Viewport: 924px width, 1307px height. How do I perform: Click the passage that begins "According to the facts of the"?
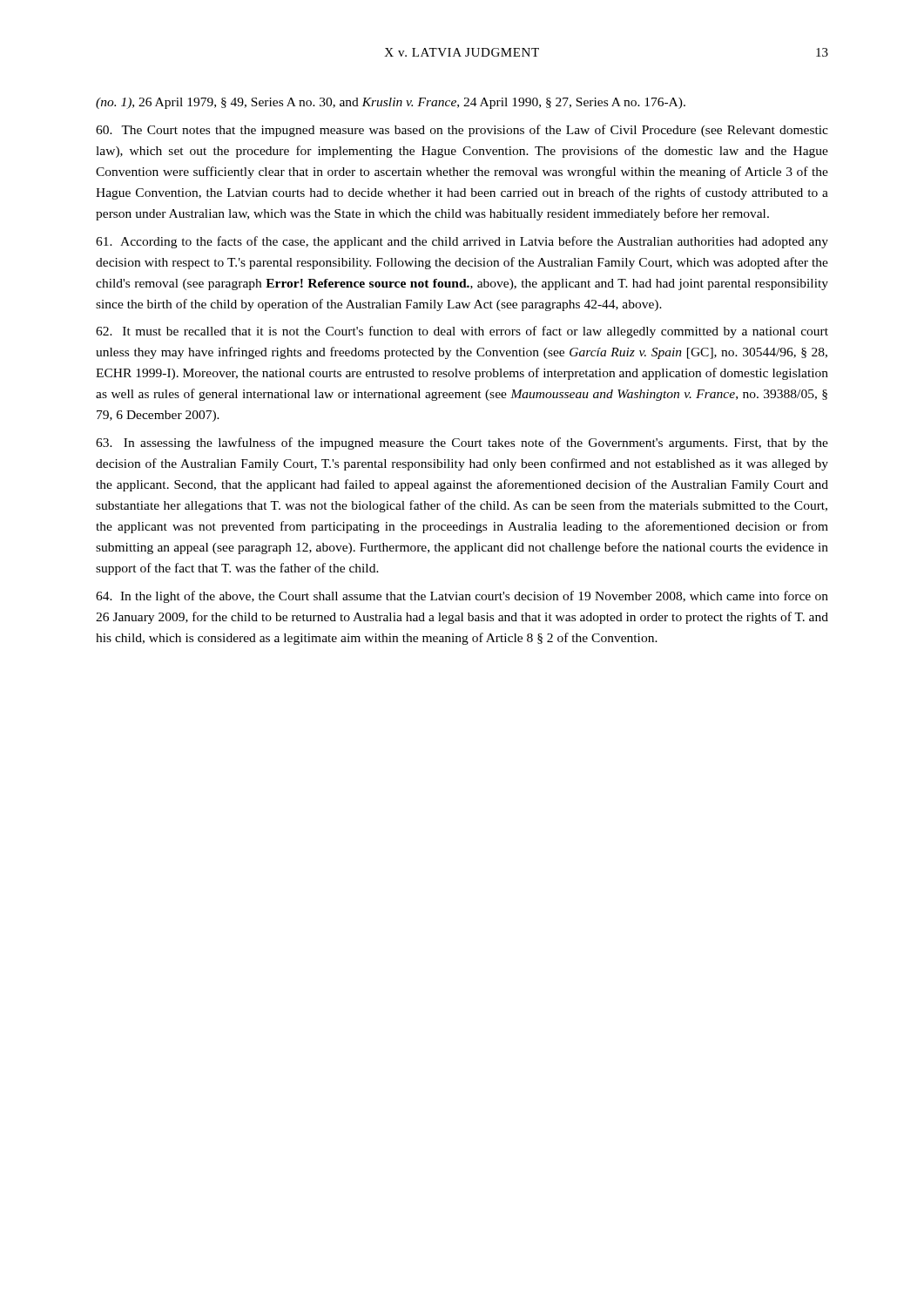click(462, 272)
